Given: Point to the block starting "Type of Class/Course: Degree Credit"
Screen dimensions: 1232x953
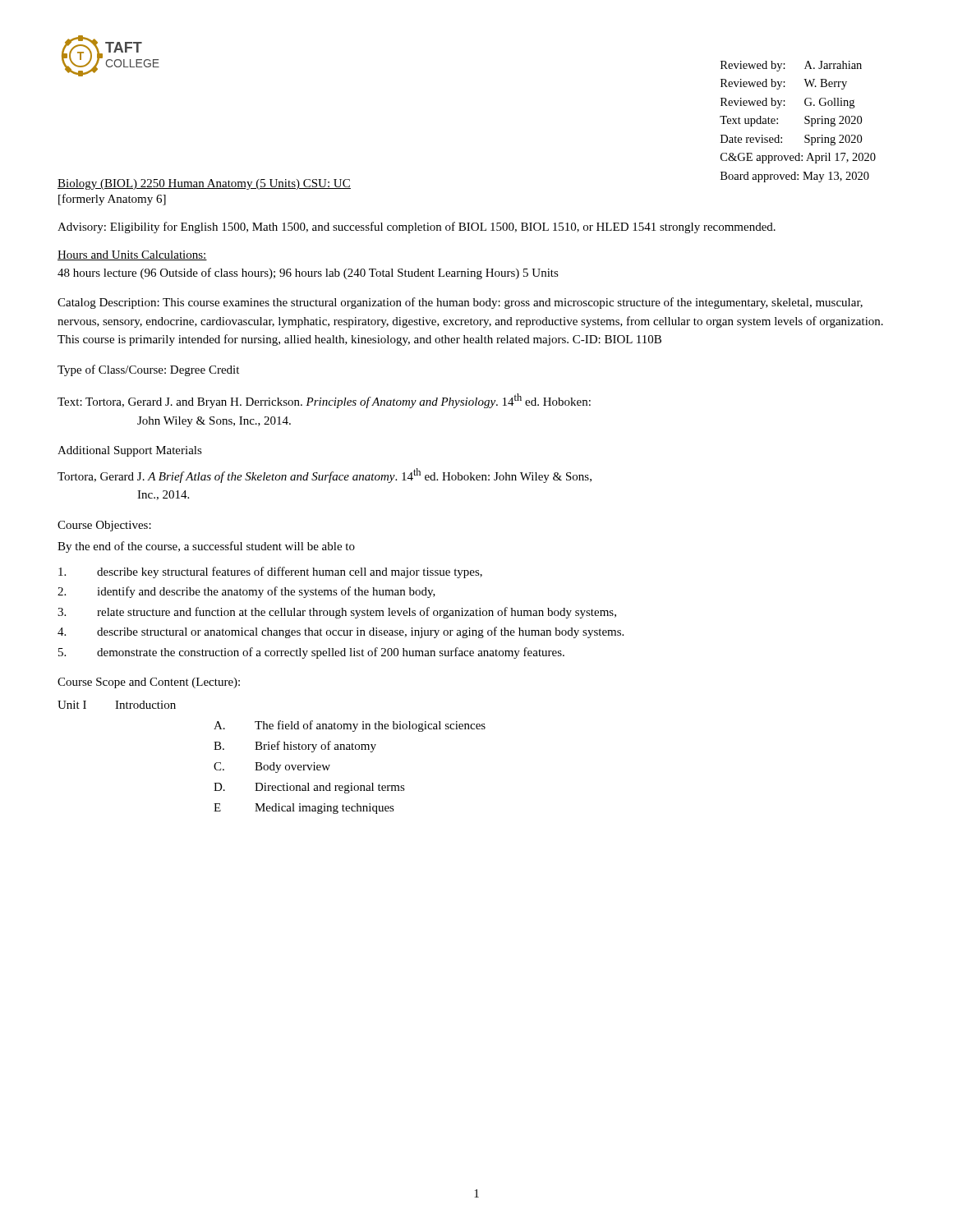Looking at the screenshot, I should [148, 369].
